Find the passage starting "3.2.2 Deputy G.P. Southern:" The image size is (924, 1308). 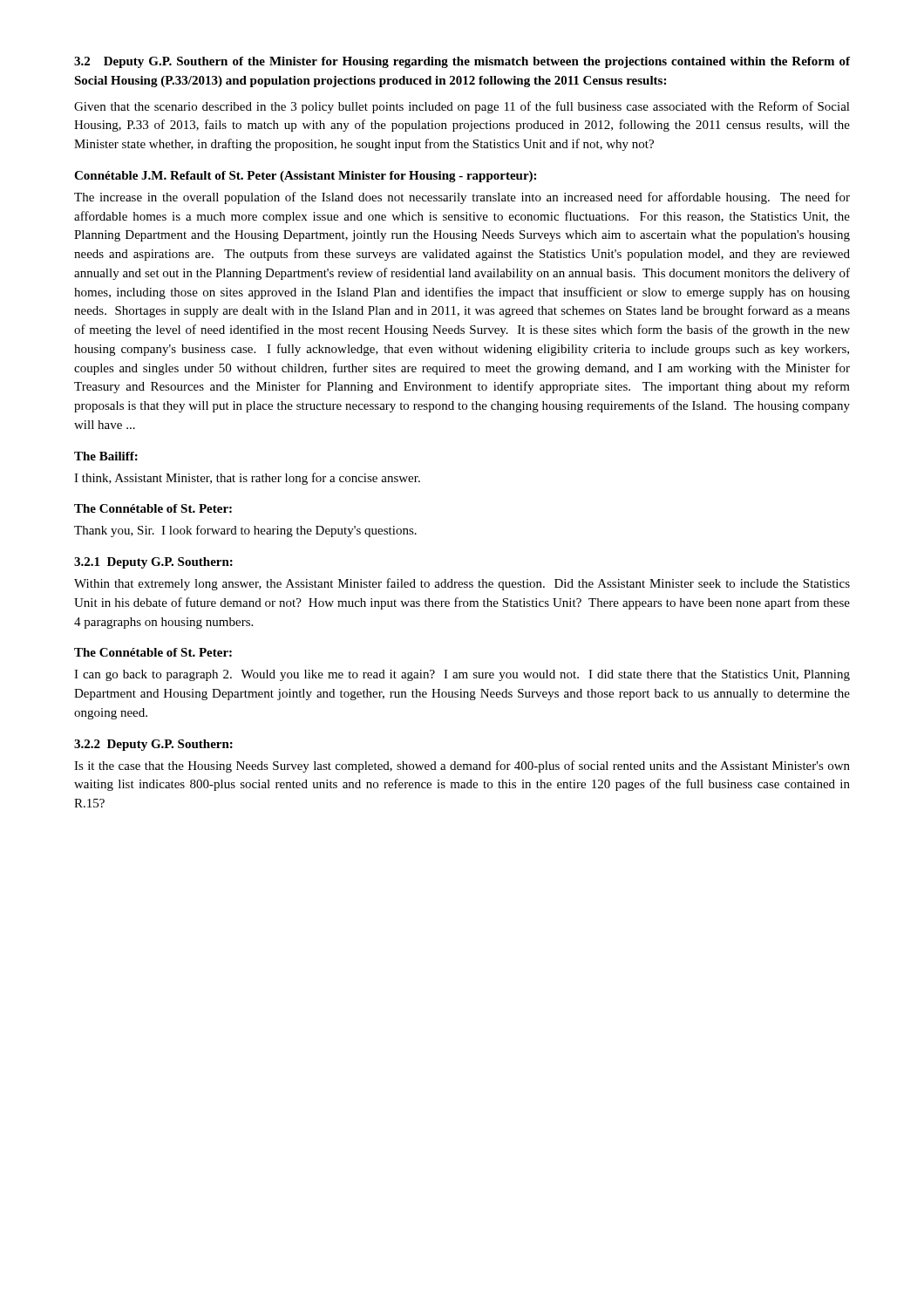[154, 743]
